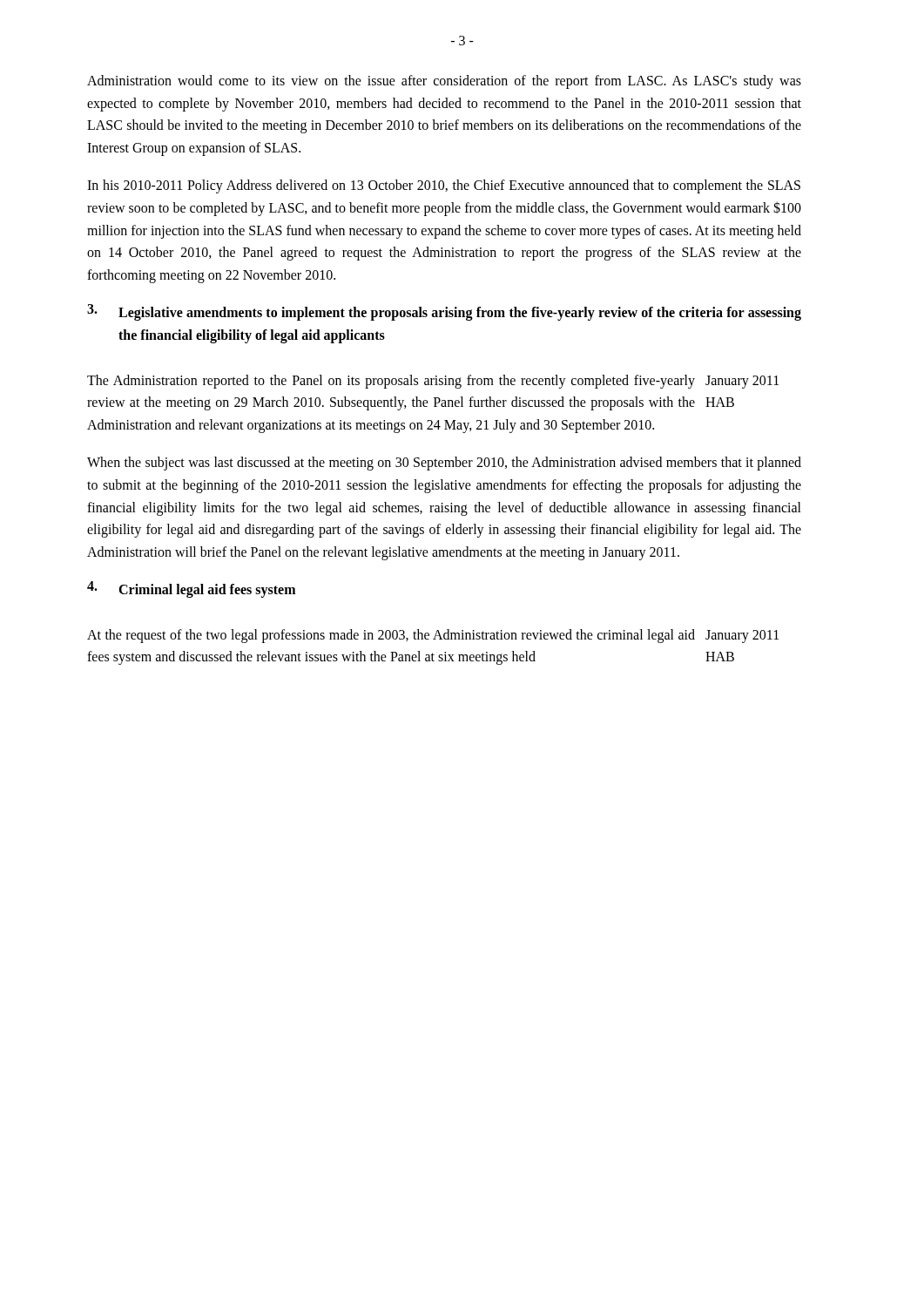Image resolution: width=924 pixels, height=1307 pixels.
Task: Point to the block beginning "When the subject"
Action: click(444, 507)
